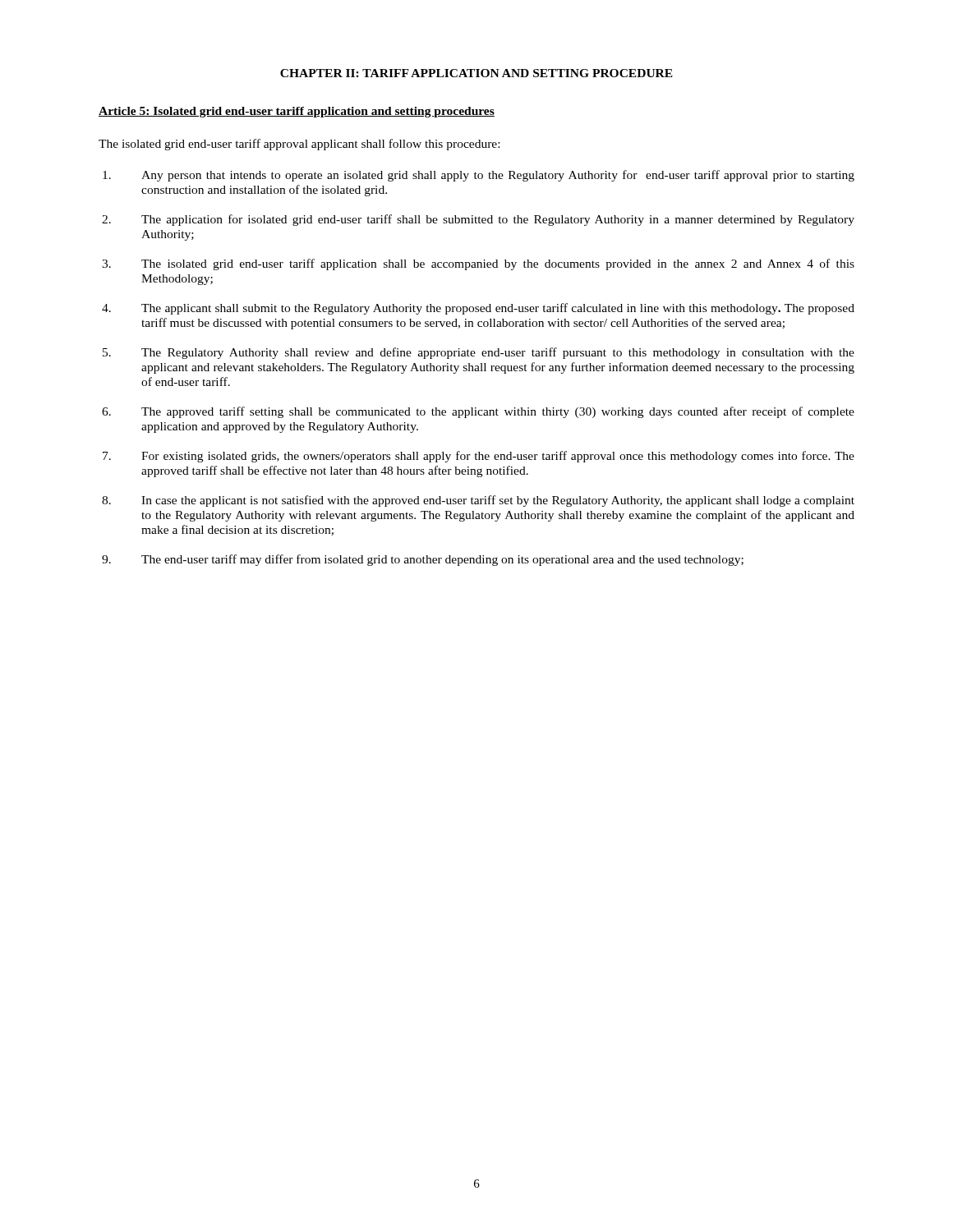Point to the text starting "3. The isolated grid end-user"
The height and width of the screenshot is (1232, 953).
(476, 271)
